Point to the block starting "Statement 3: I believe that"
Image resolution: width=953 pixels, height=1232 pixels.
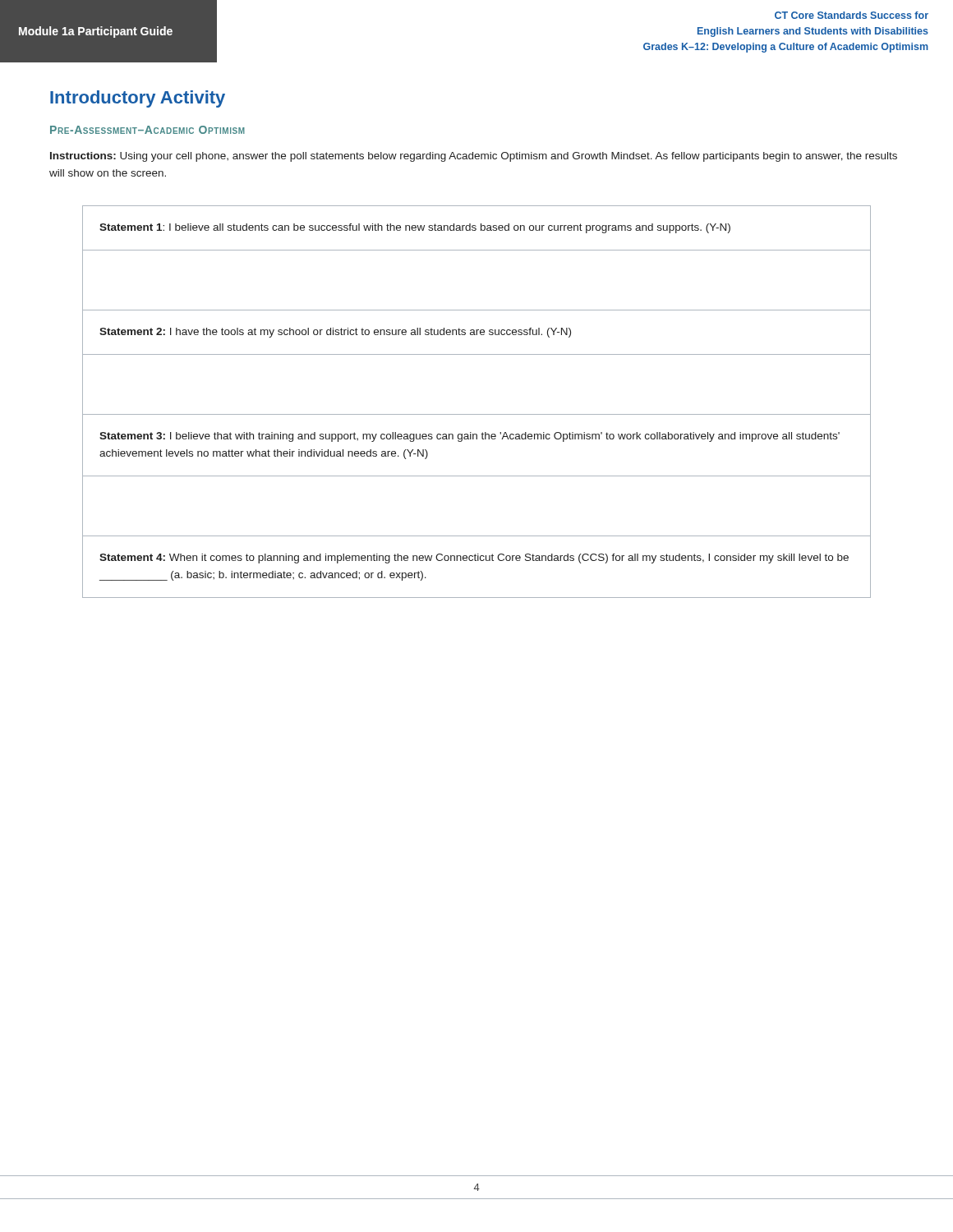pos(470,444)
